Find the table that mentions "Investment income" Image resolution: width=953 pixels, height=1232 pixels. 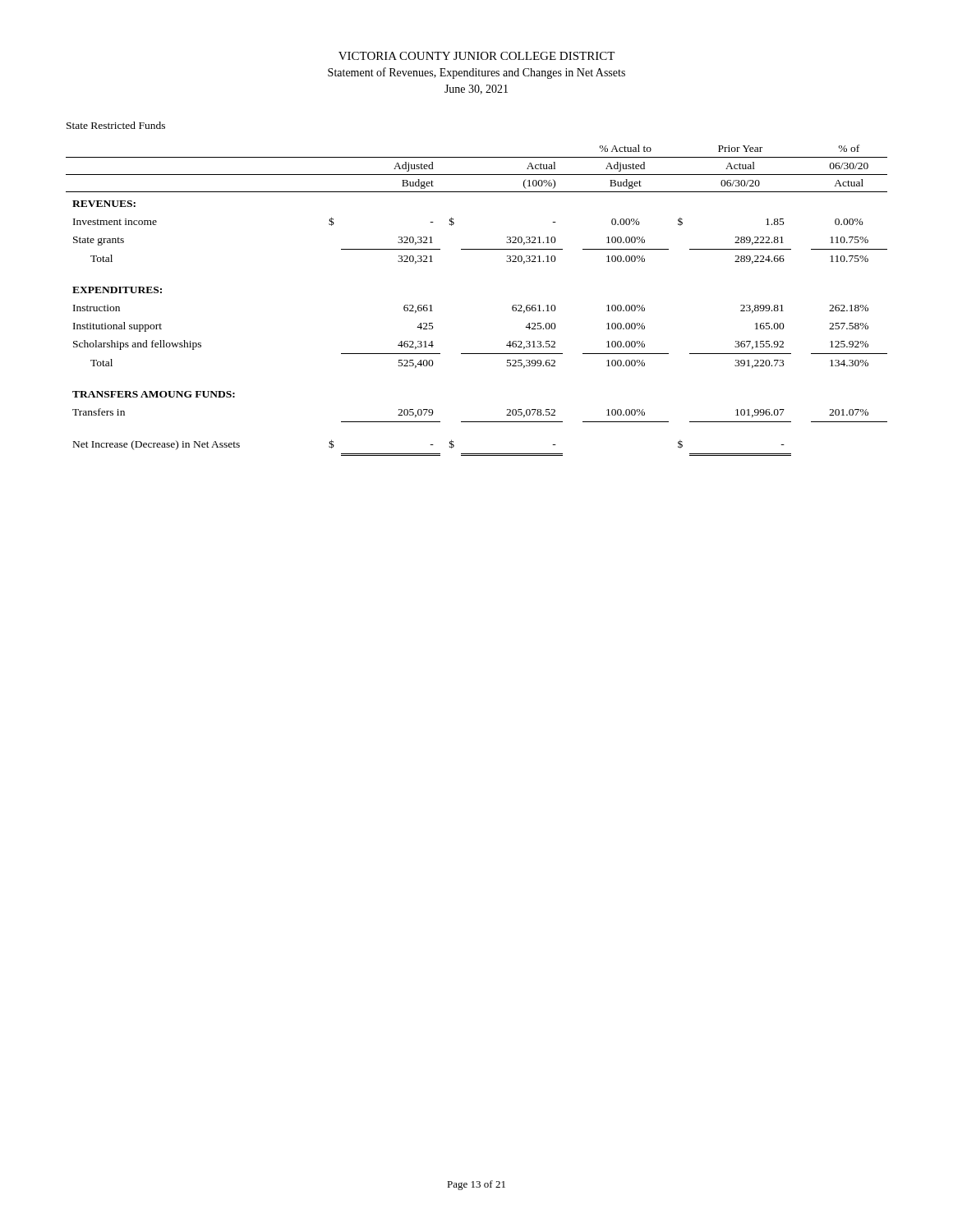coord(476,298)
